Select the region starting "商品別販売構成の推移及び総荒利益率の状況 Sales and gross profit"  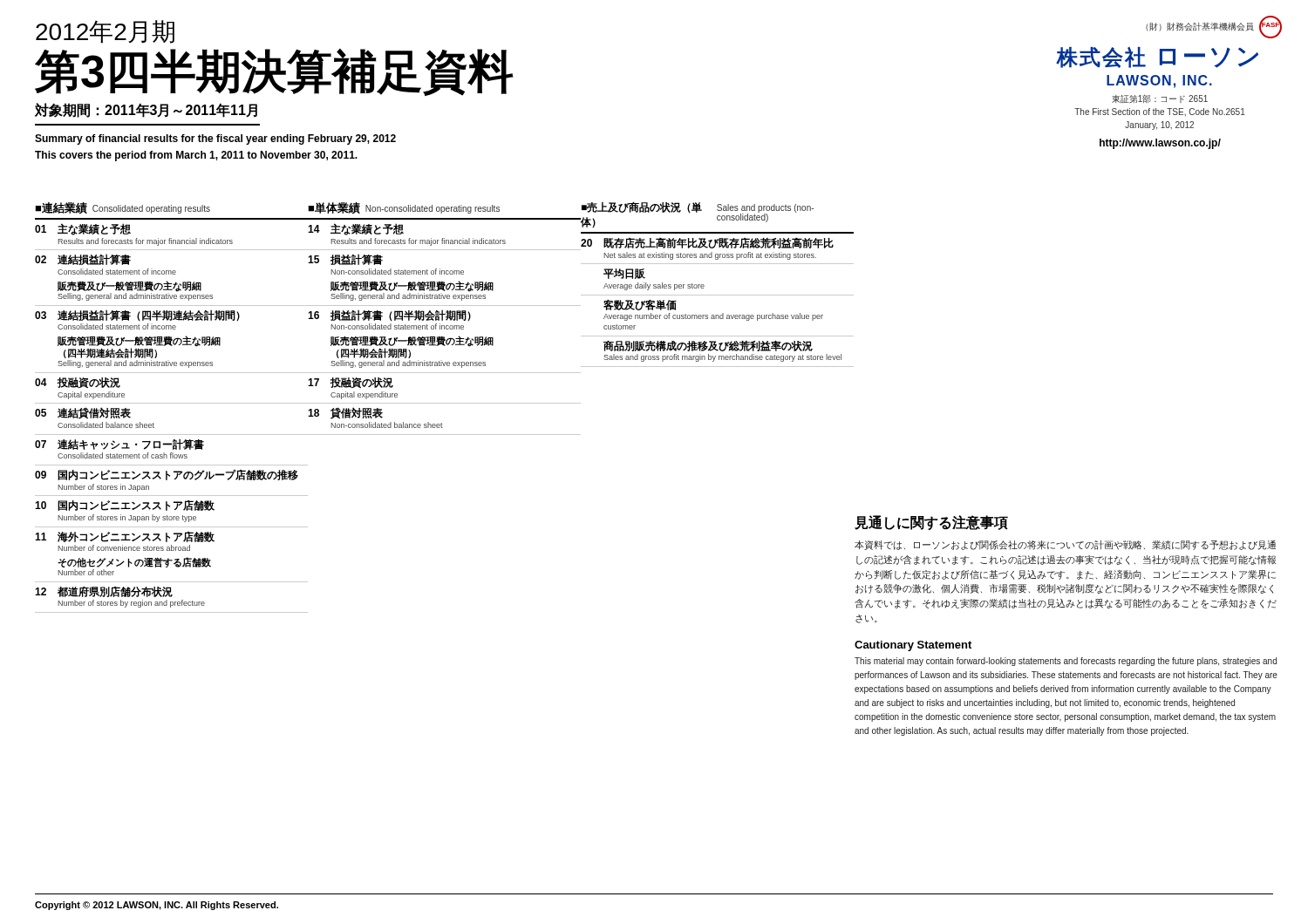point(729,351)
